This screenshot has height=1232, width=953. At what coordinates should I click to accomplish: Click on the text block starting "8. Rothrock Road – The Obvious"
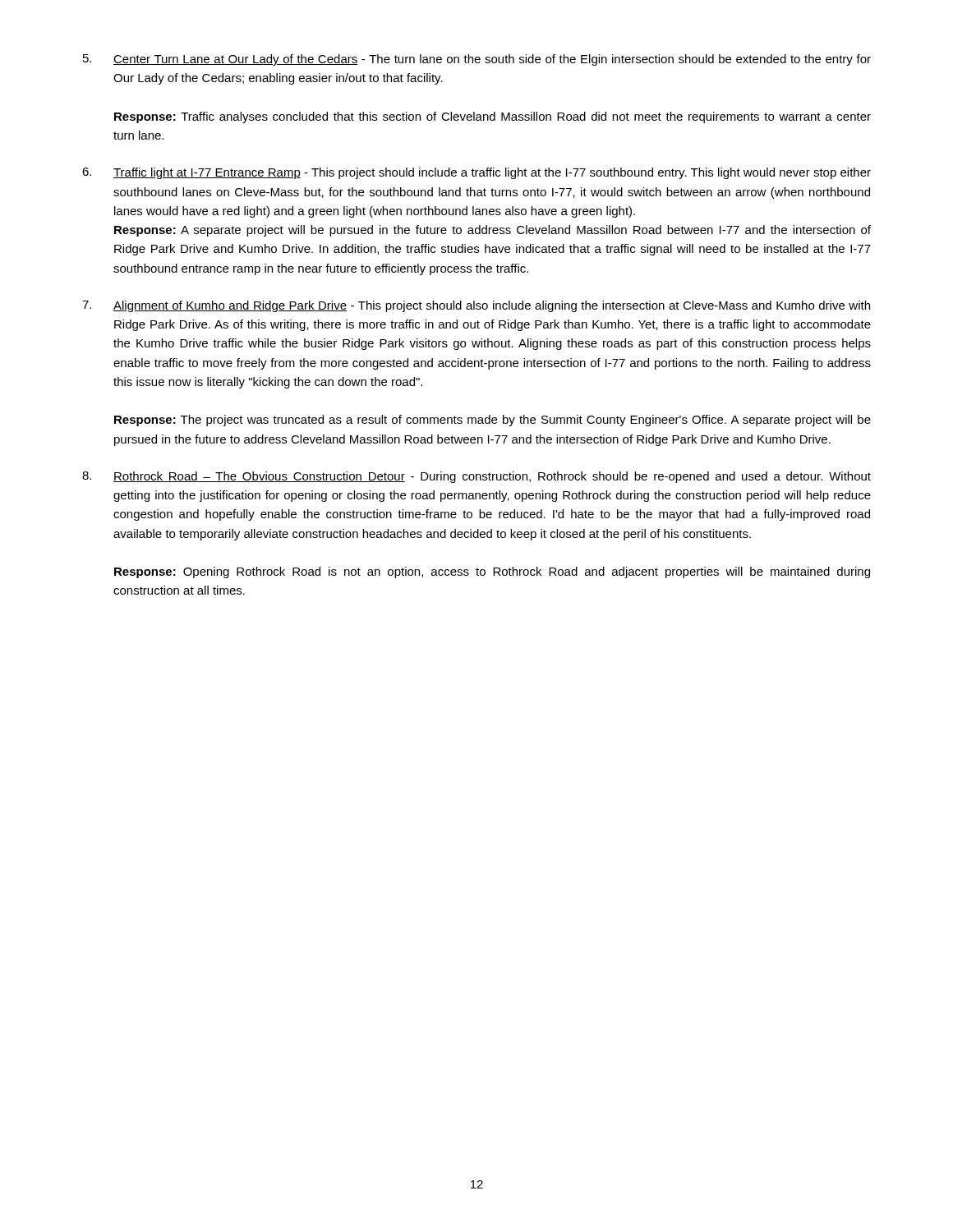[x=476, y=533]
